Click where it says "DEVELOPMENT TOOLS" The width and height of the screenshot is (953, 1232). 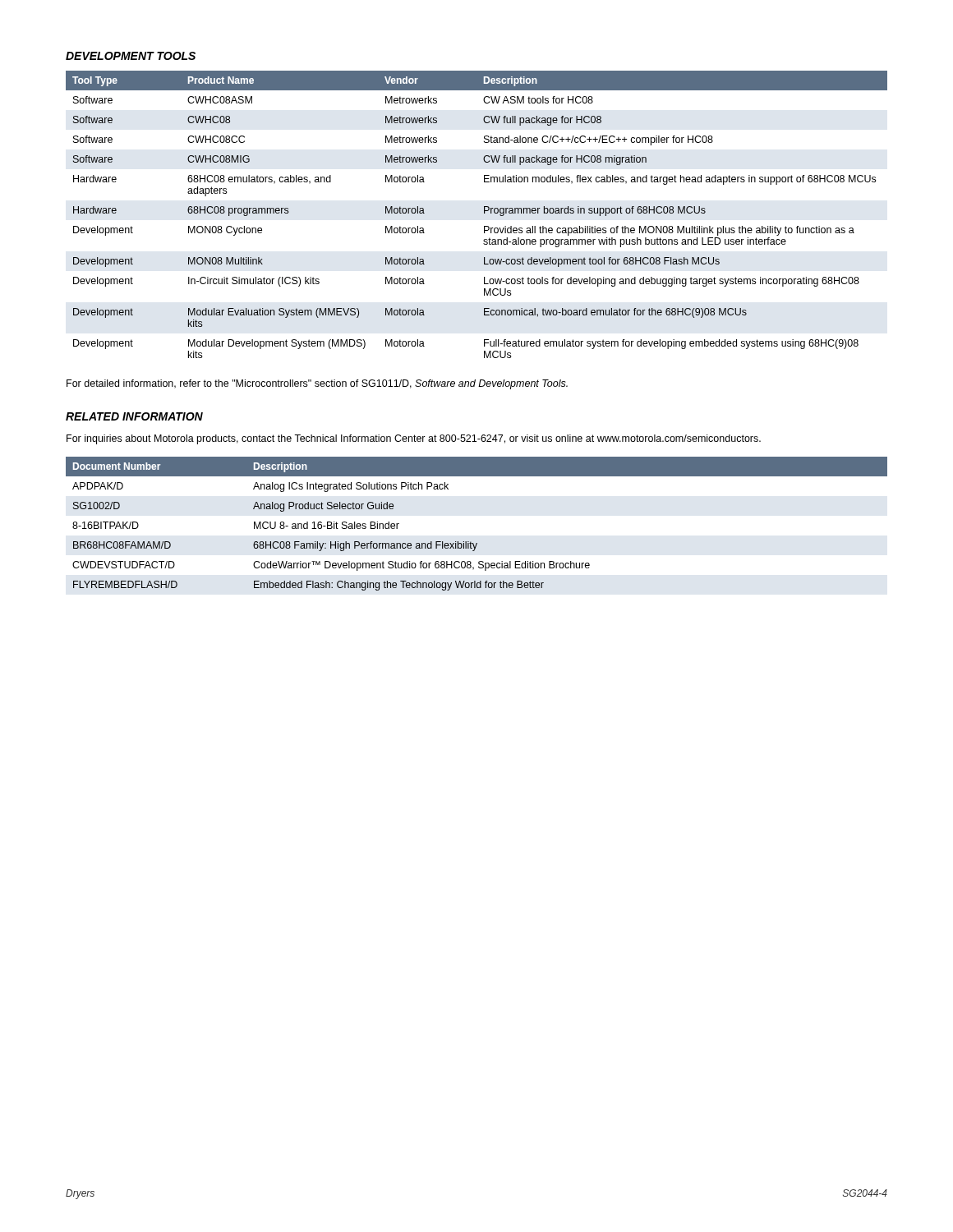coord(131,56)
